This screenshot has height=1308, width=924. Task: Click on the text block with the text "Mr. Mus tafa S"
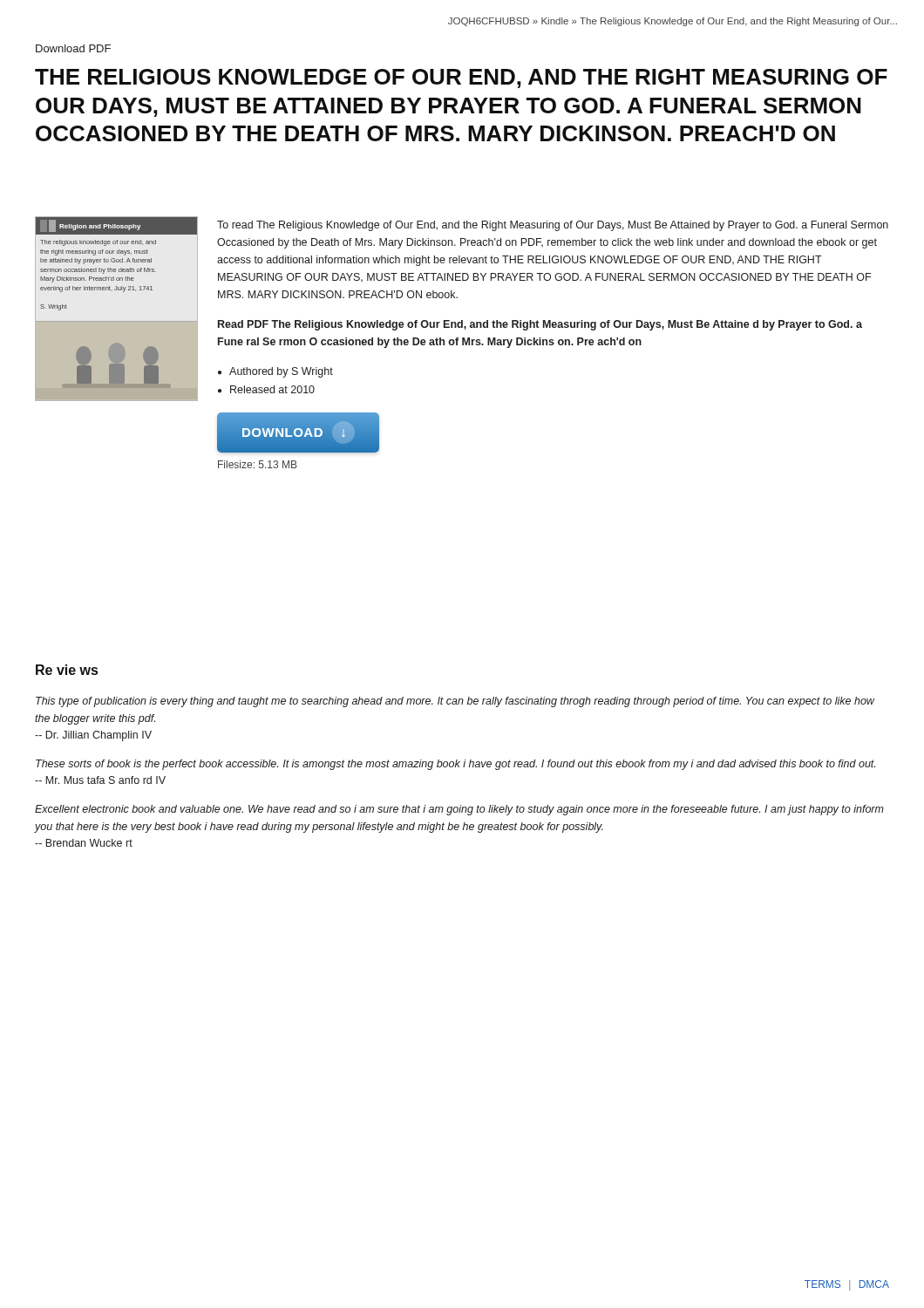click(x=100, y=780)
